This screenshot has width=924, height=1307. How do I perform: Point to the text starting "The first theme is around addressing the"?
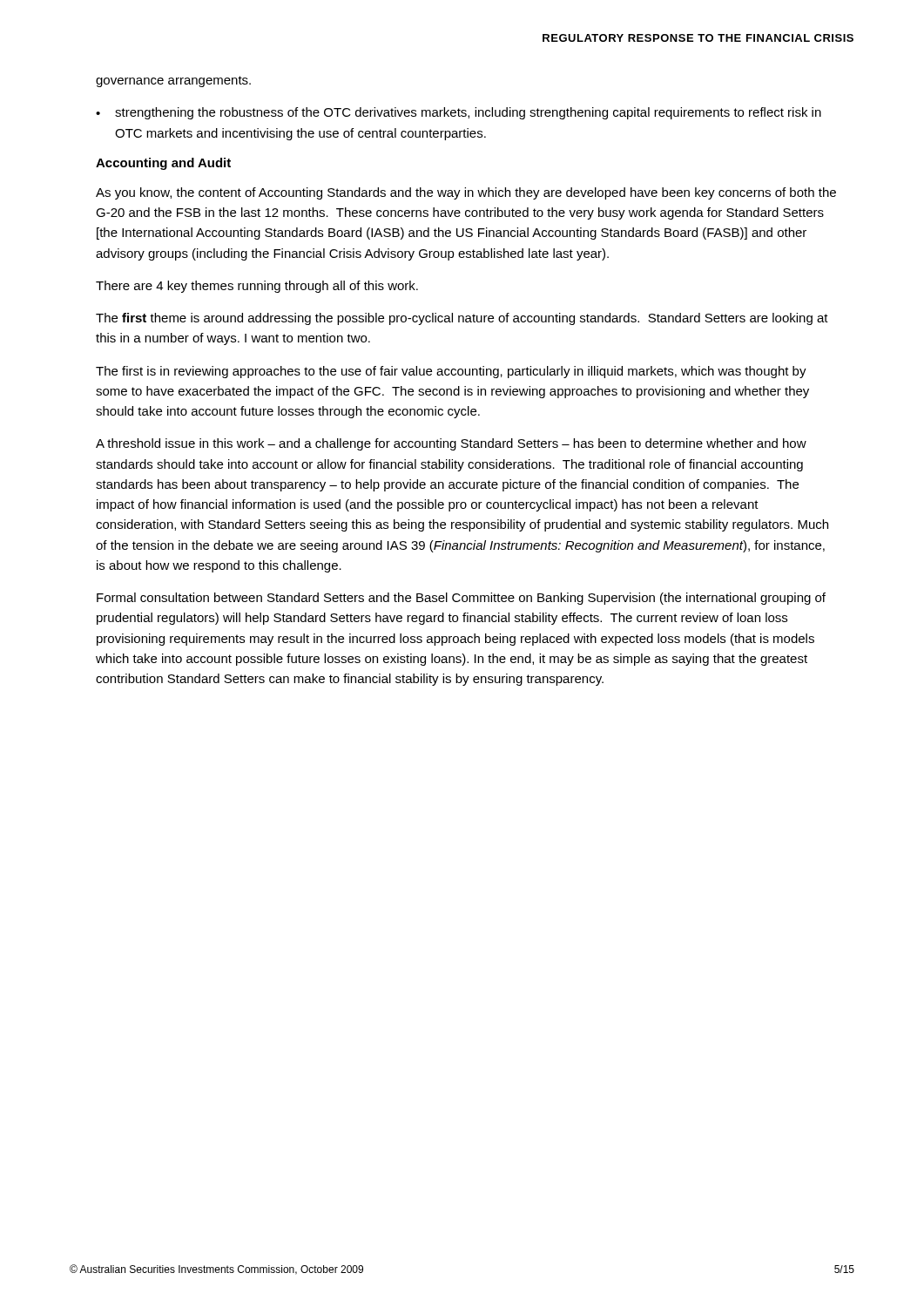pyautogui.click(x=462, y=328)
